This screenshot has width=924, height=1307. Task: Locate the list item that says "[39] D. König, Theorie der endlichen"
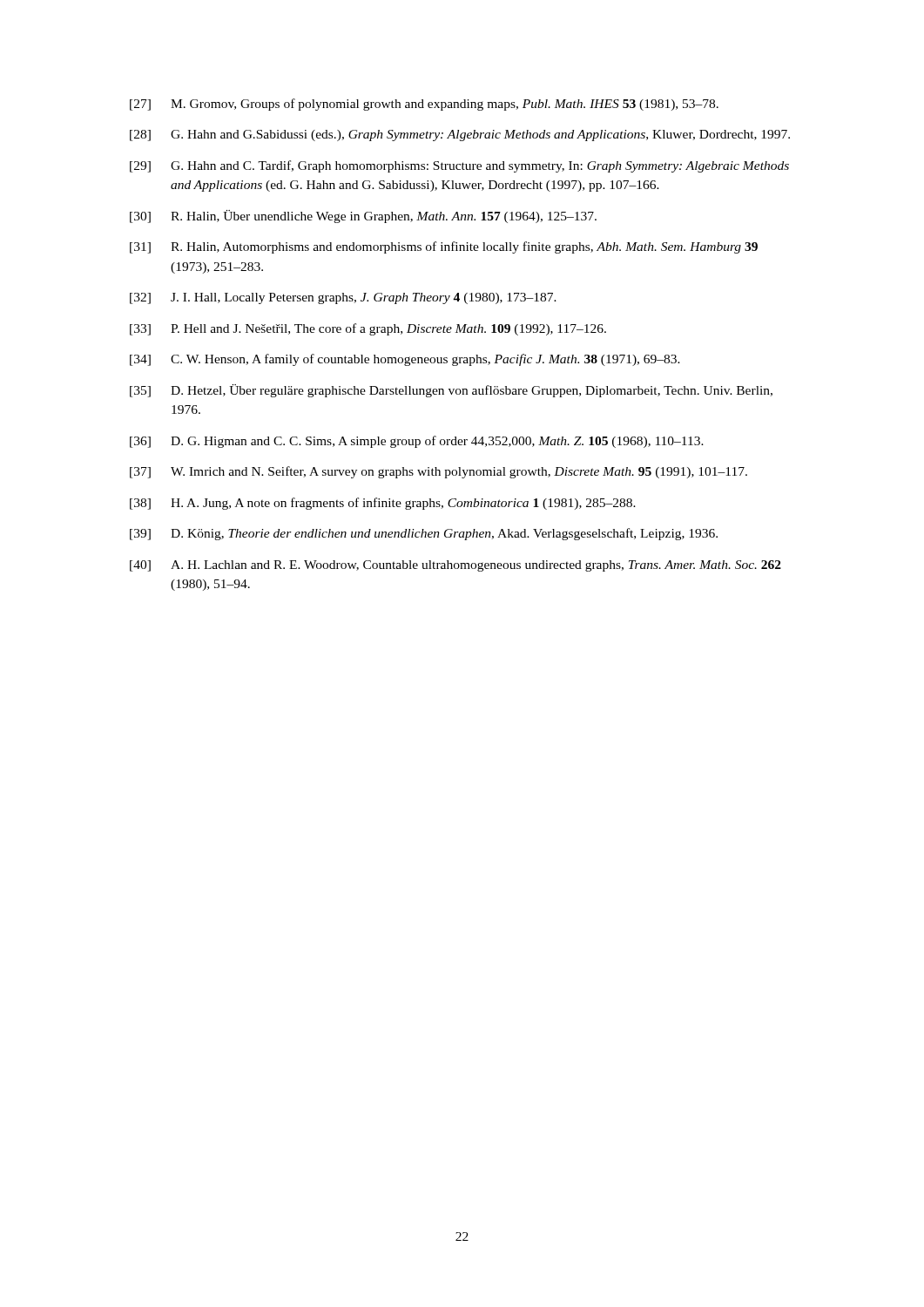(462, 534)
